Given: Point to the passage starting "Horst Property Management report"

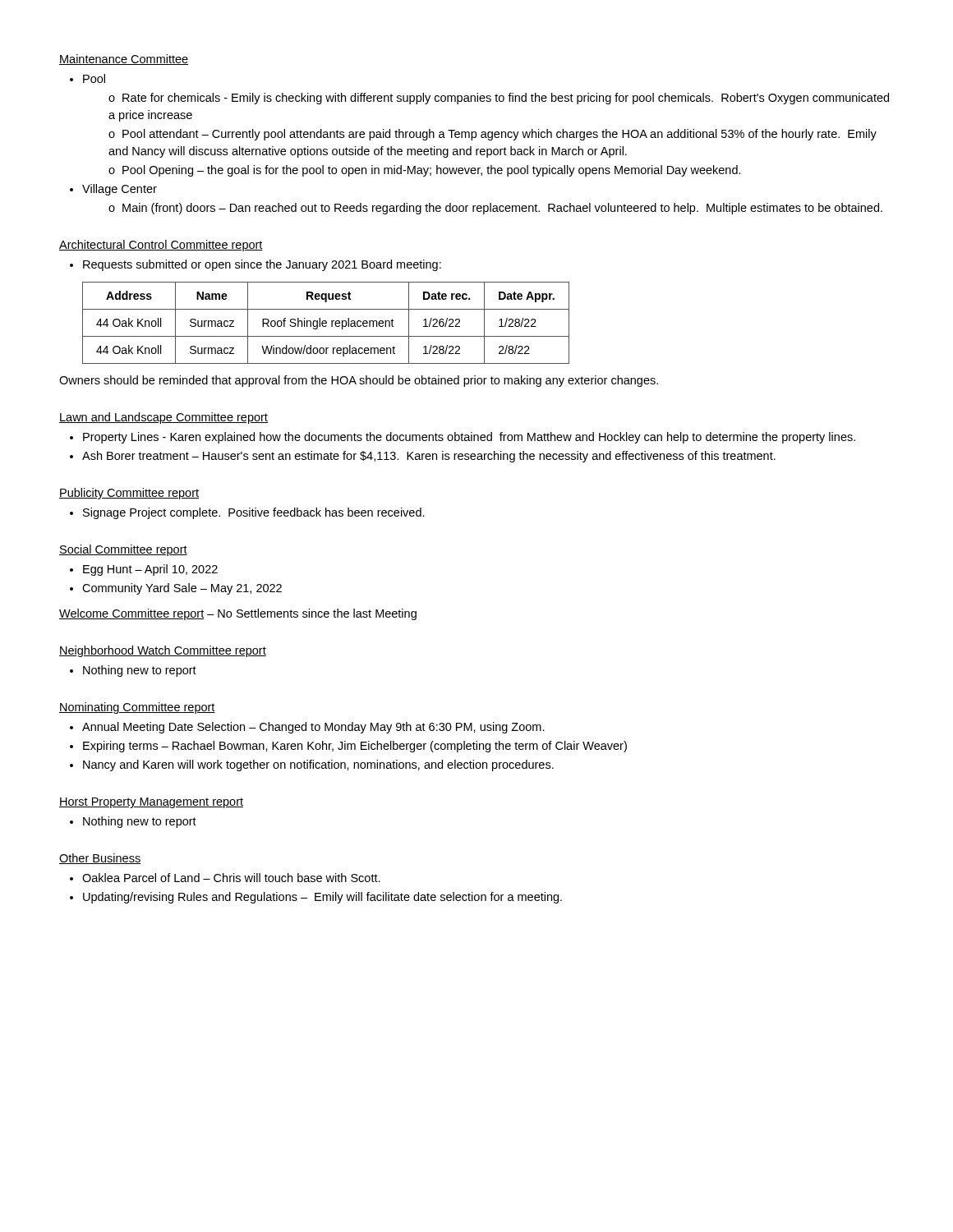Looking at the screenshot, I should 151,802.
